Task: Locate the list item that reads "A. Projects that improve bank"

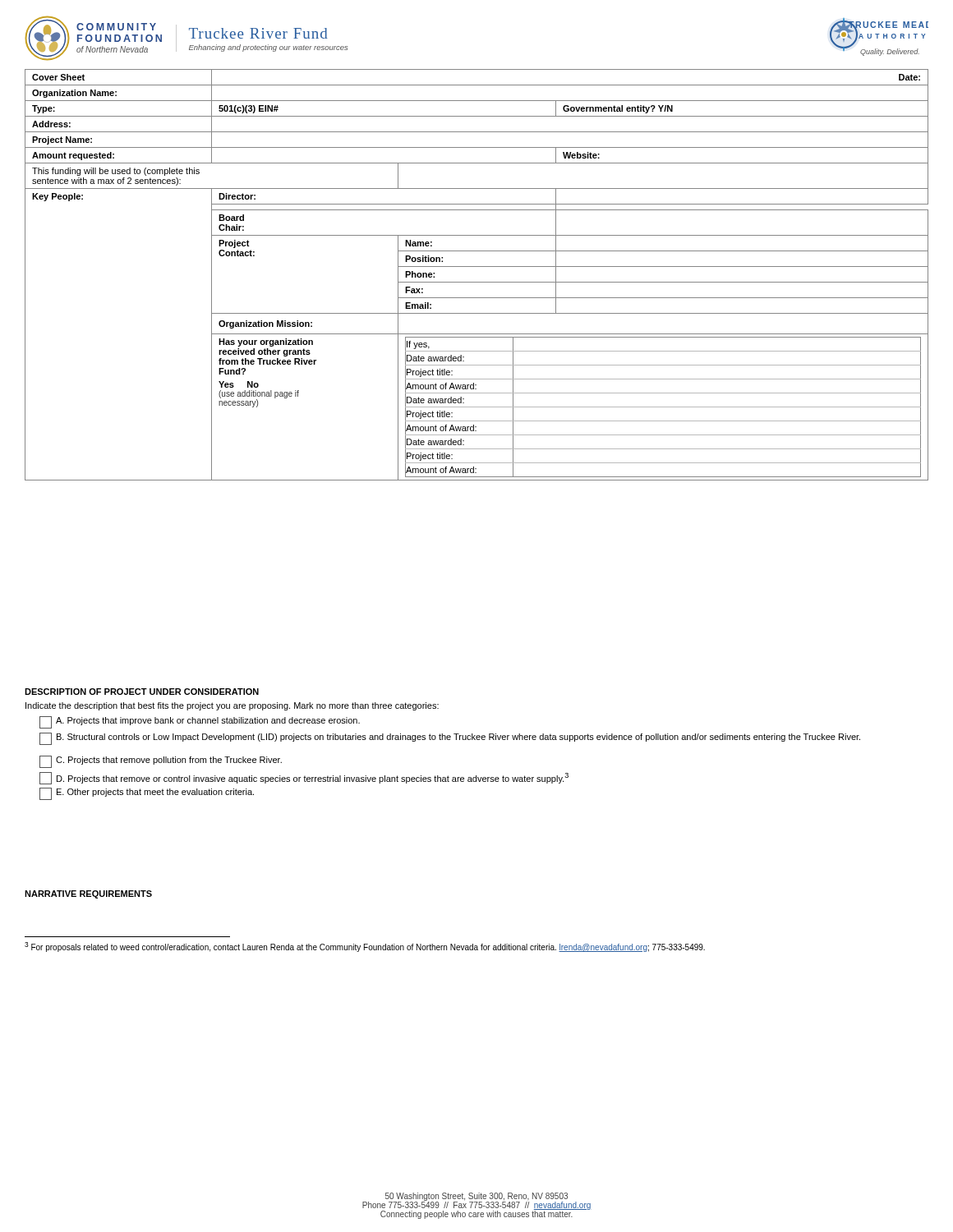Action: (200, 722)
